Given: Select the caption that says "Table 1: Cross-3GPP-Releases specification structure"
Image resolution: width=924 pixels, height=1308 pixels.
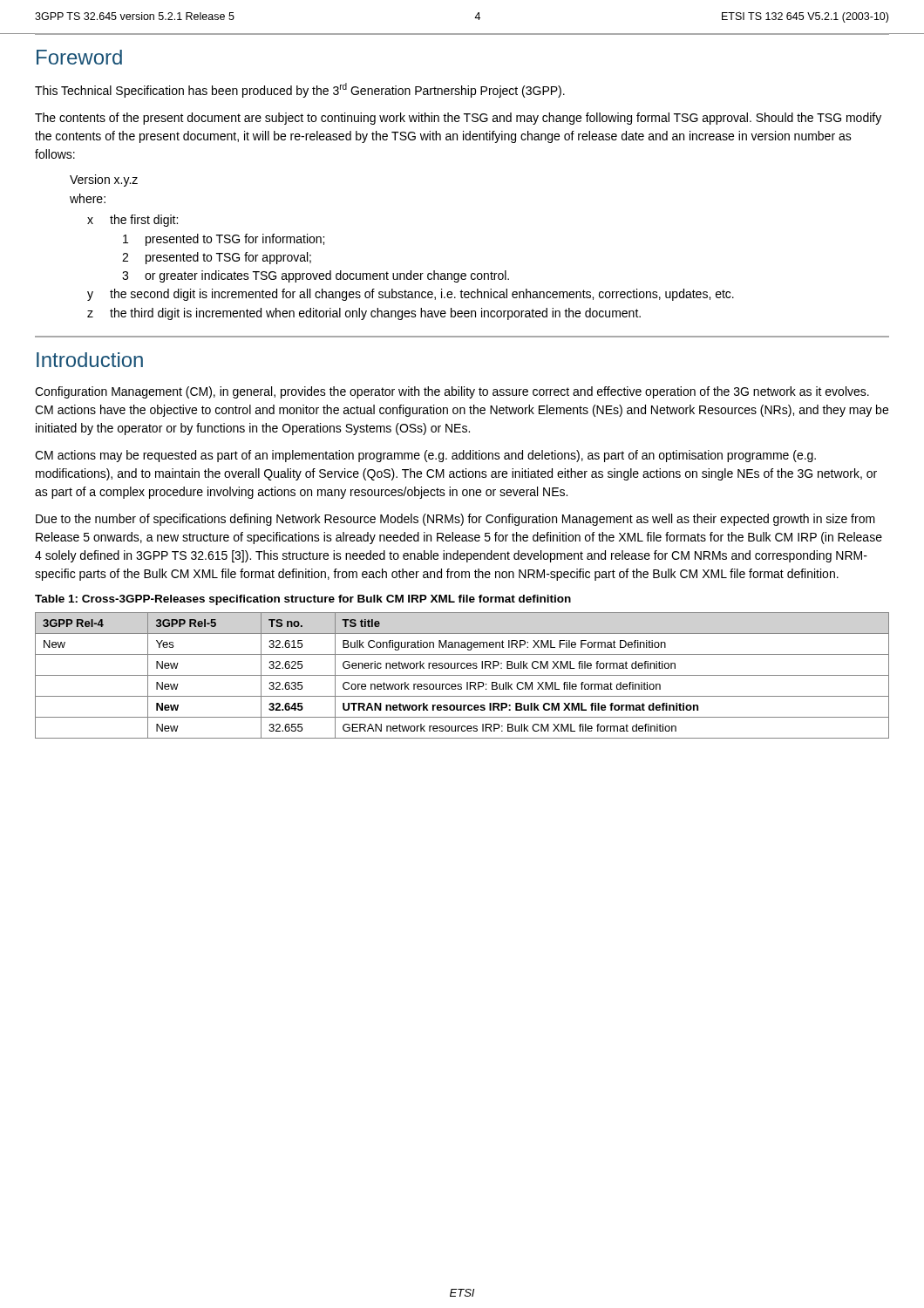Looking at the screenshot, I should coord(303,598).
